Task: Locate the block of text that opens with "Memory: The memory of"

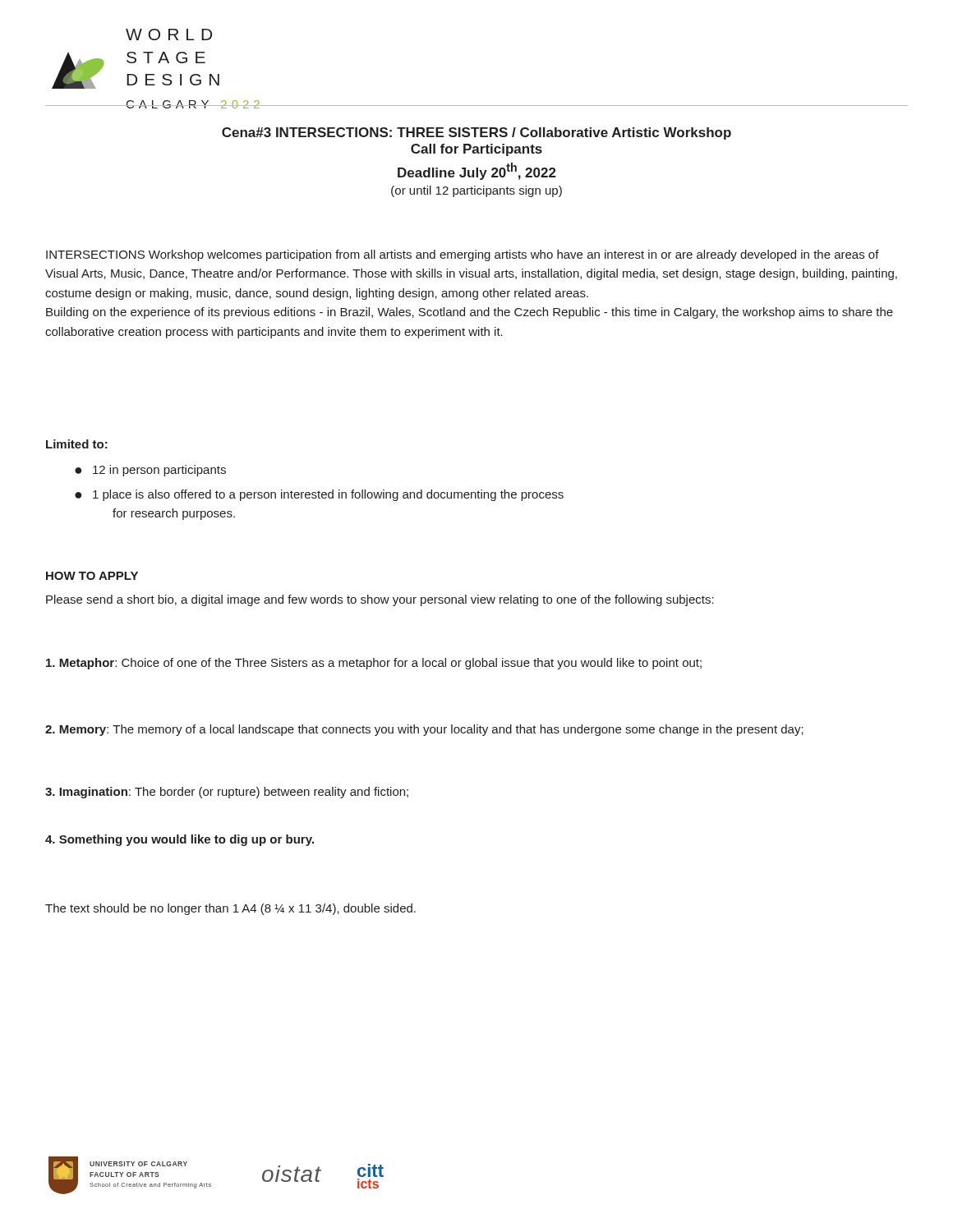Action: 425,729
